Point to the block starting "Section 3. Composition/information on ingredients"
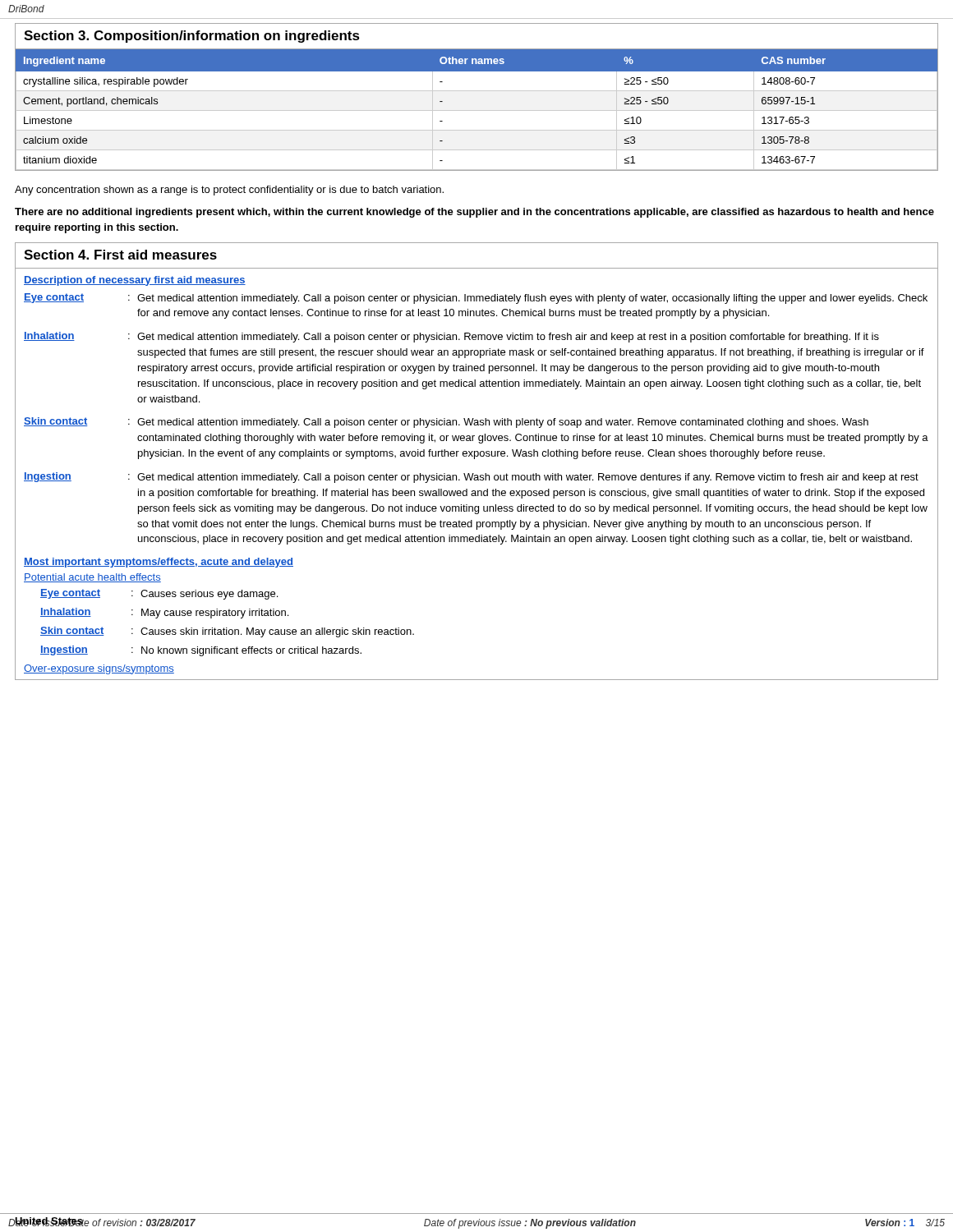The width and height of the screenshot is (953, 1232). (x=192, y=36)
